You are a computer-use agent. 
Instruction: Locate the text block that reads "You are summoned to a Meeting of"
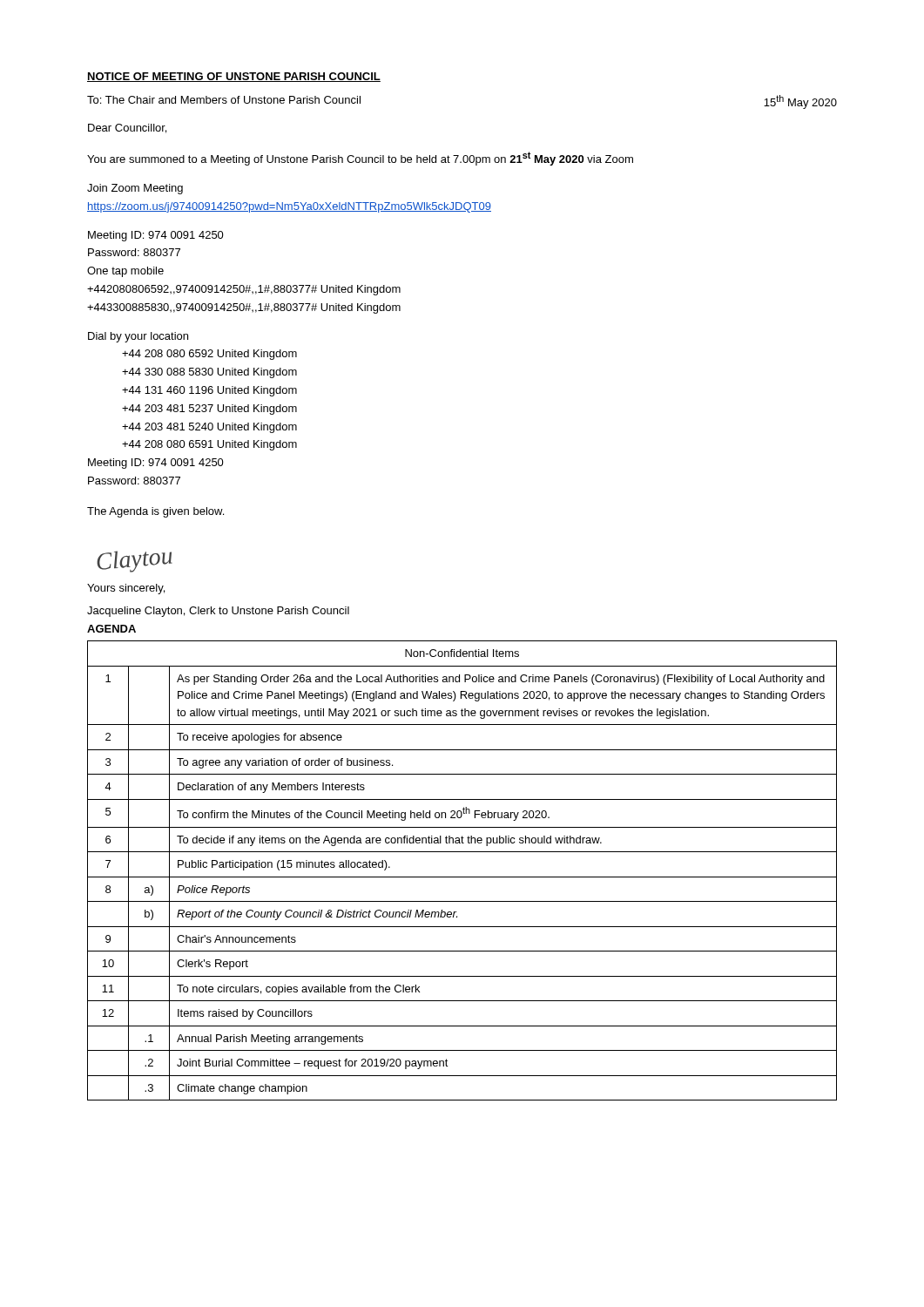click(360, 158)
